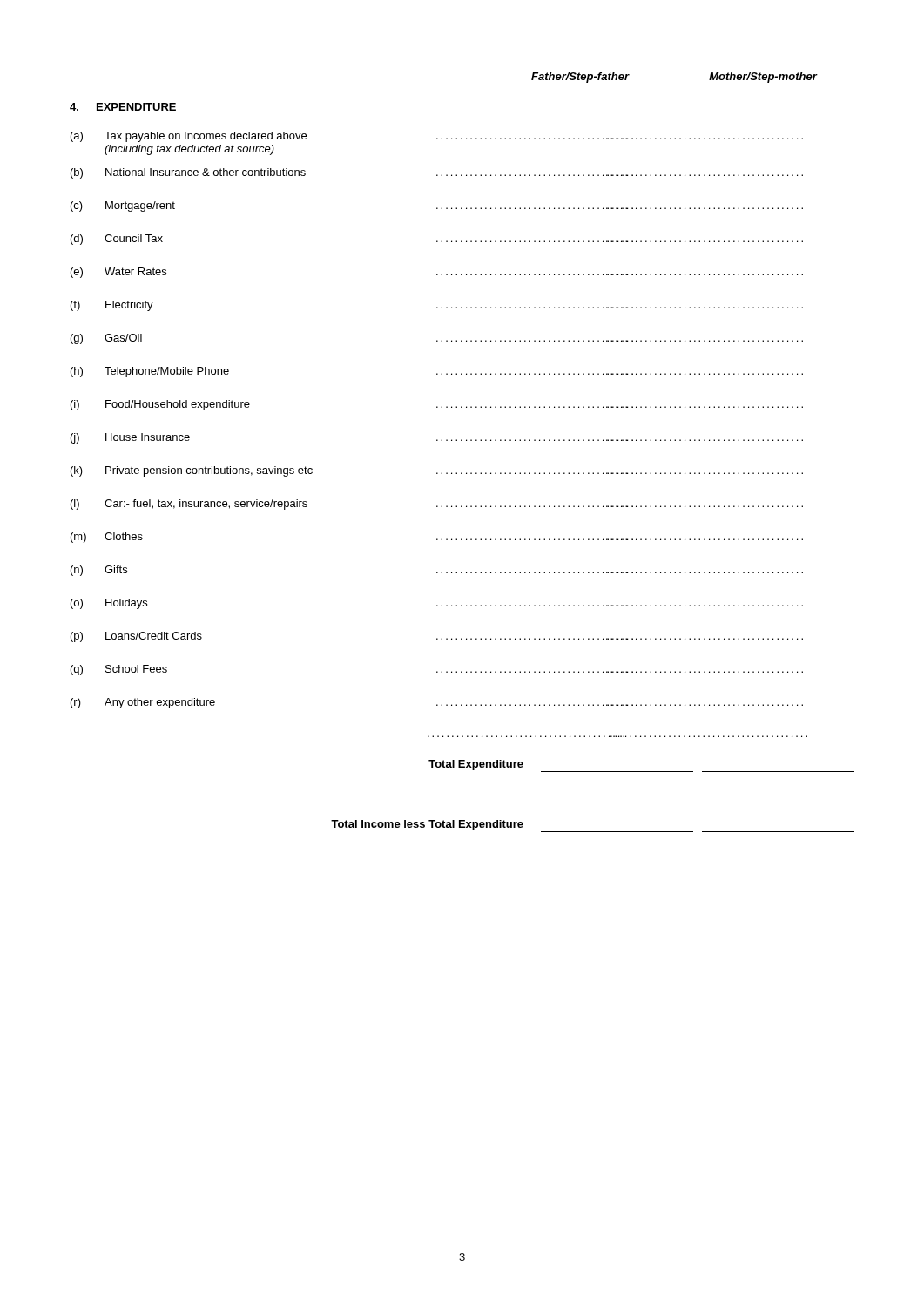
Task: Locate the region starting "(c) Mortgage/rent ........................................."
Action: click(x=438, y=204)
